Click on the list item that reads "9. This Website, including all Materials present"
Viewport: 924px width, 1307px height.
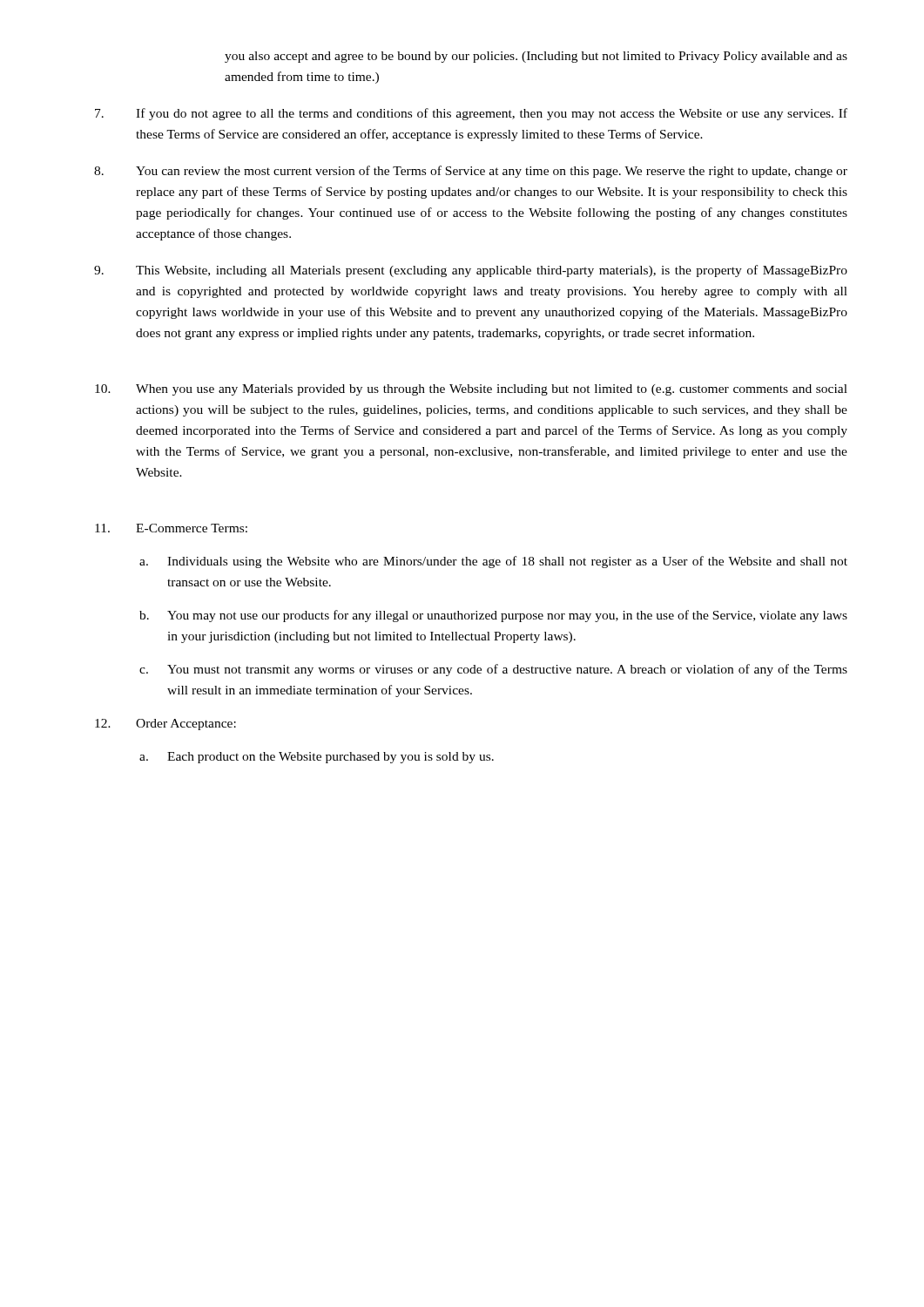tap(471, 302)
